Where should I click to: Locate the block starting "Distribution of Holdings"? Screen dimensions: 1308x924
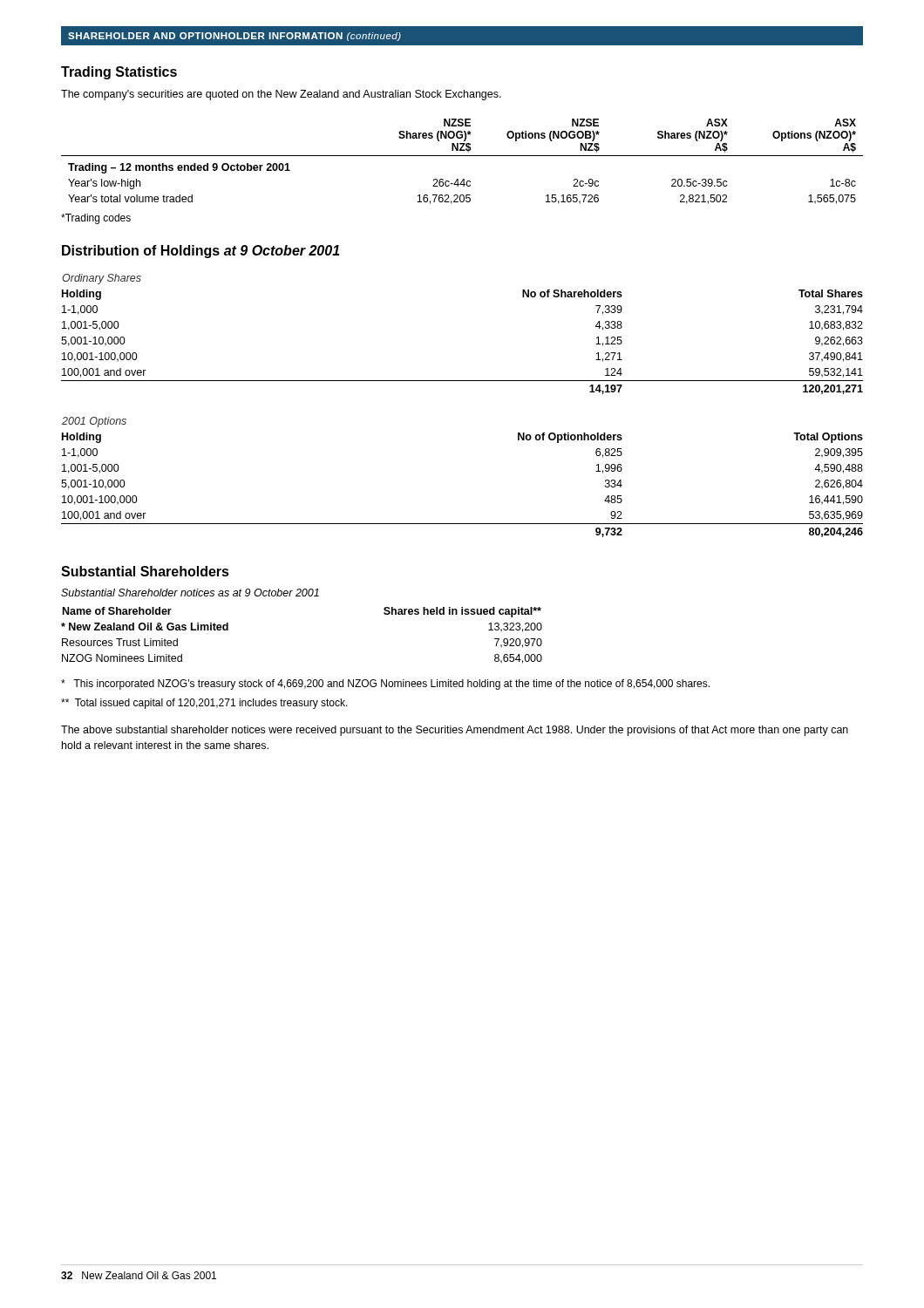tap(201, 250)
